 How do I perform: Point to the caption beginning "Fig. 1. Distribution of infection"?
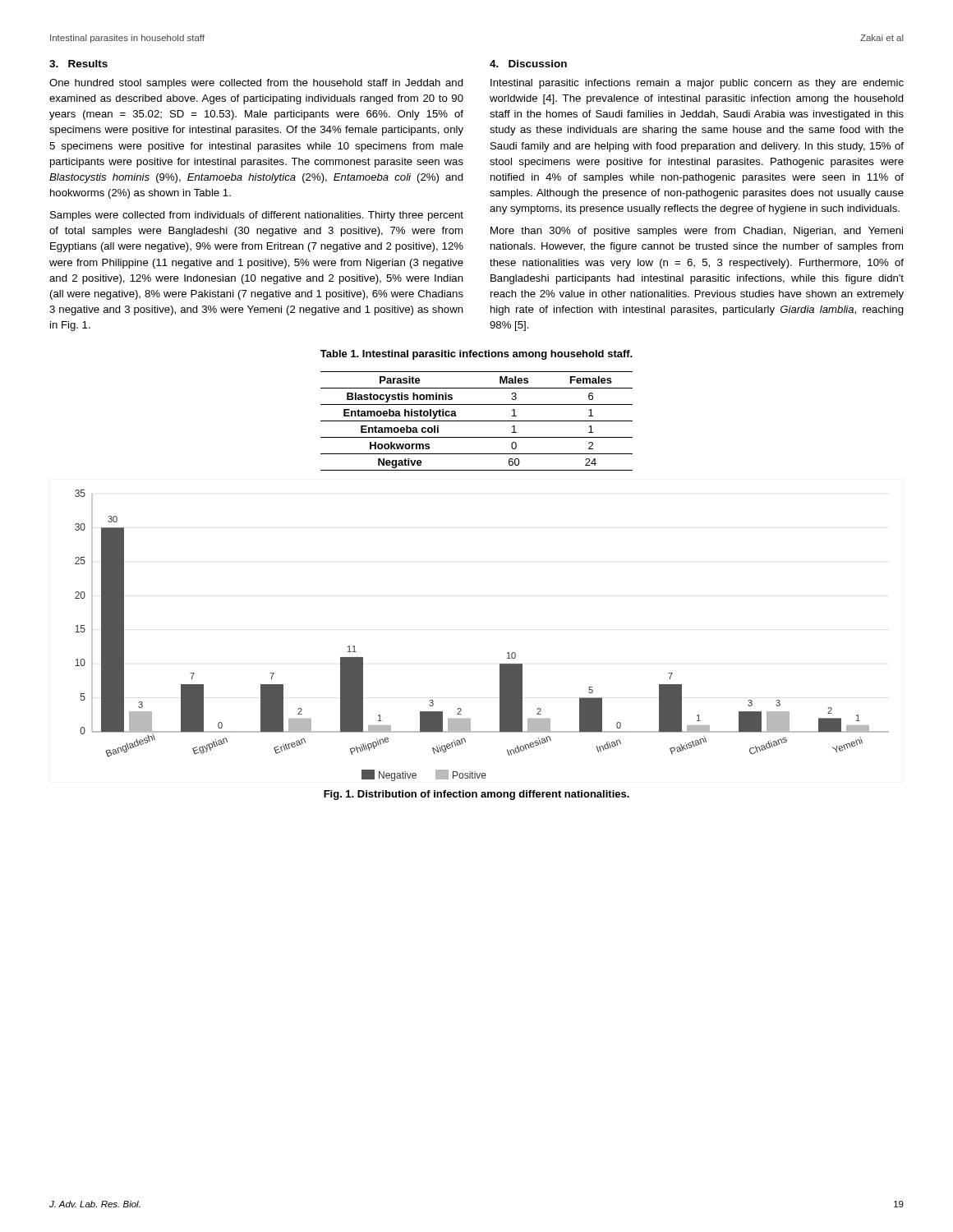pos(476,794)
